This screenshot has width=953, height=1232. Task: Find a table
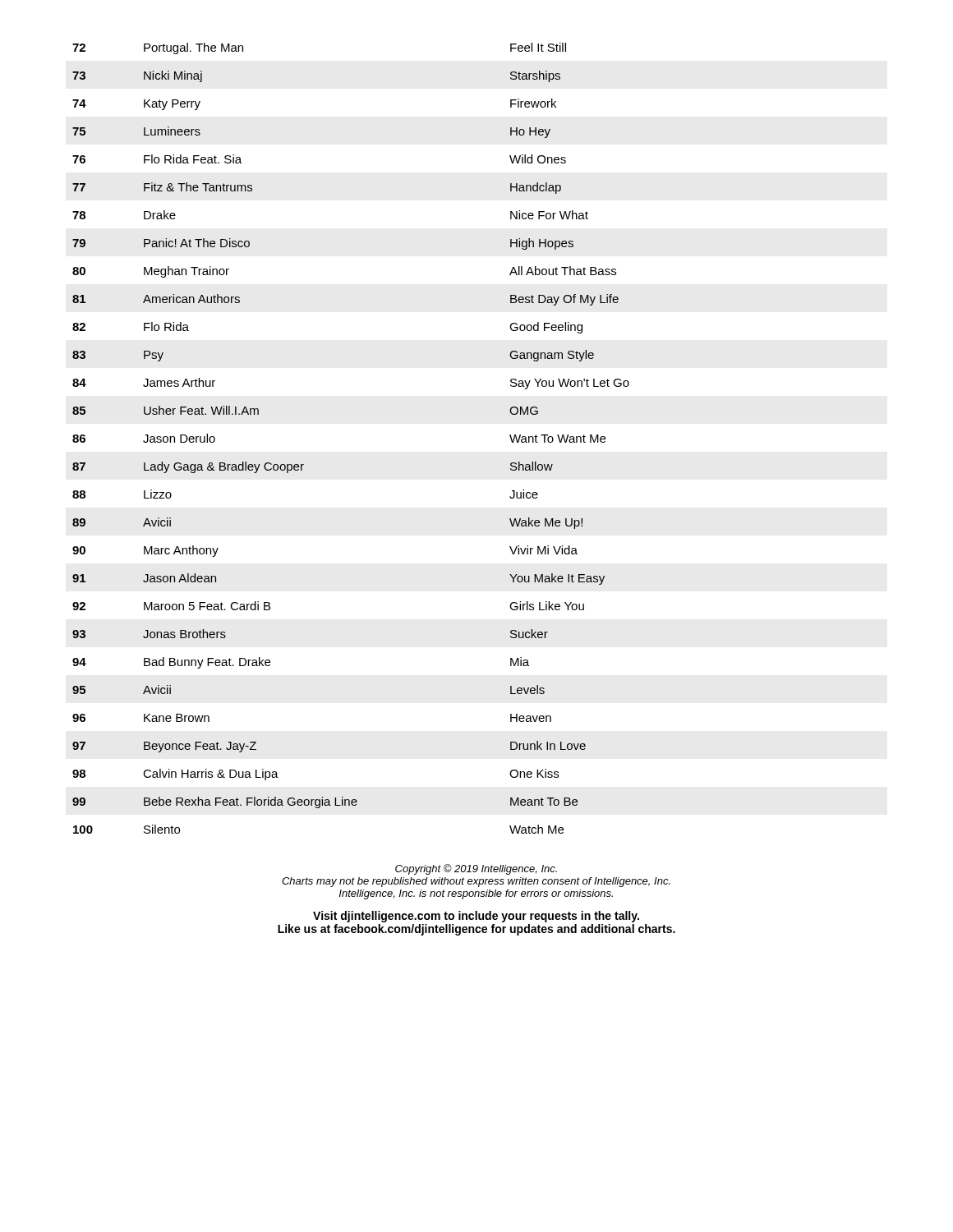point(476,438)
